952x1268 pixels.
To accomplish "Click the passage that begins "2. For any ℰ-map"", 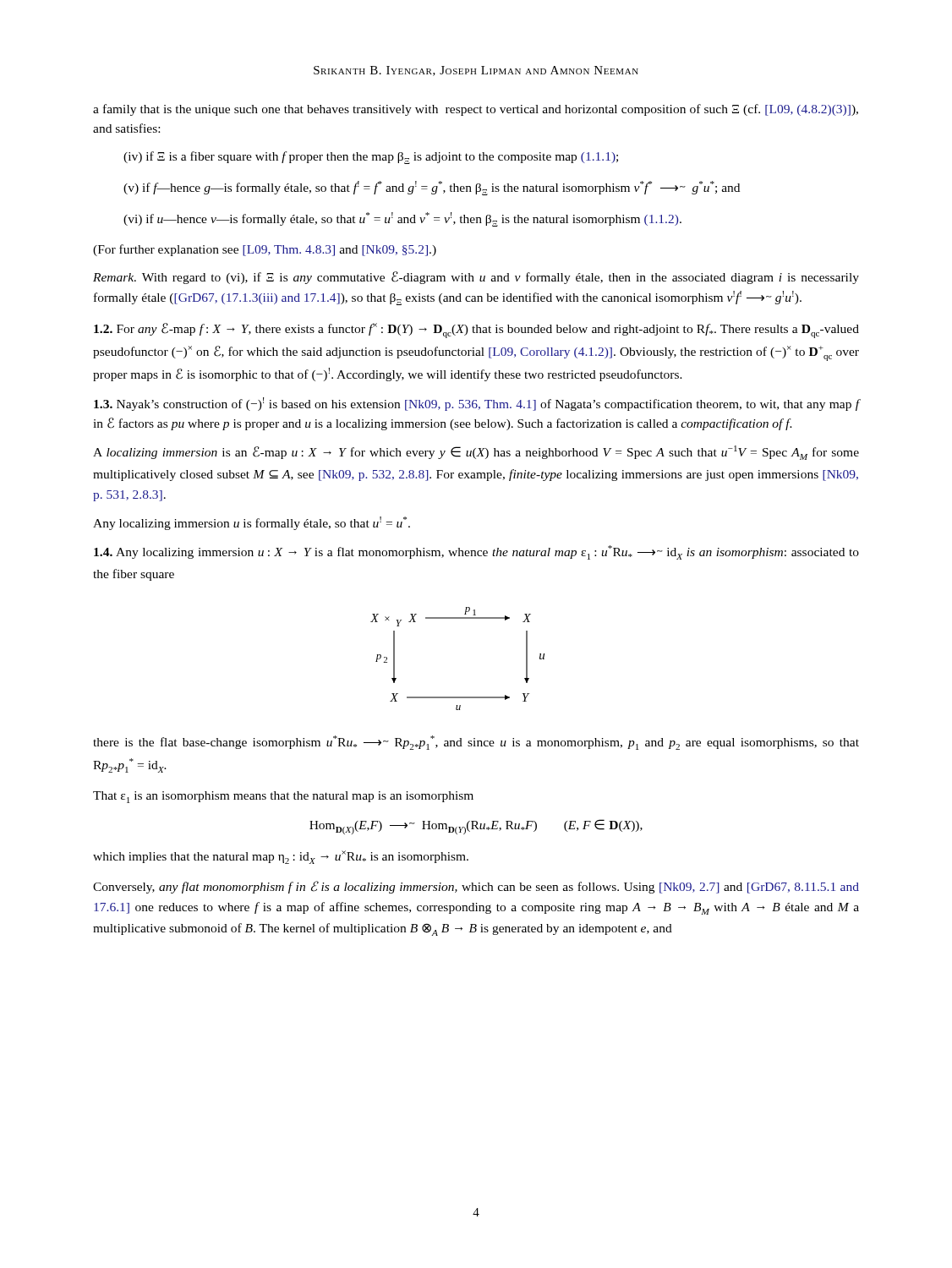I will [x=476, y=351].
